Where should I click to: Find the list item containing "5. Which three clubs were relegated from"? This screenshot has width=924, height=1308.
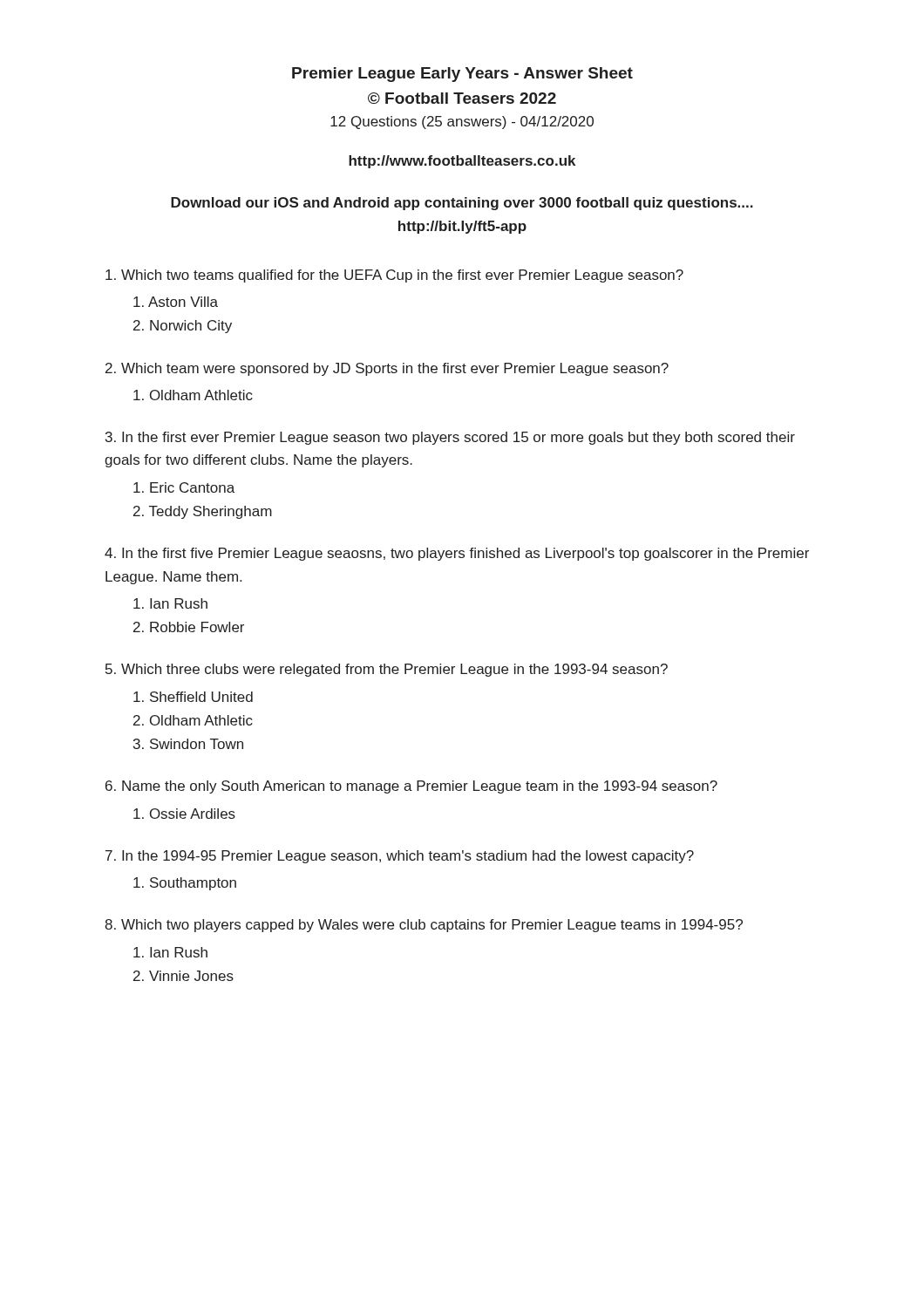point(387,670)
